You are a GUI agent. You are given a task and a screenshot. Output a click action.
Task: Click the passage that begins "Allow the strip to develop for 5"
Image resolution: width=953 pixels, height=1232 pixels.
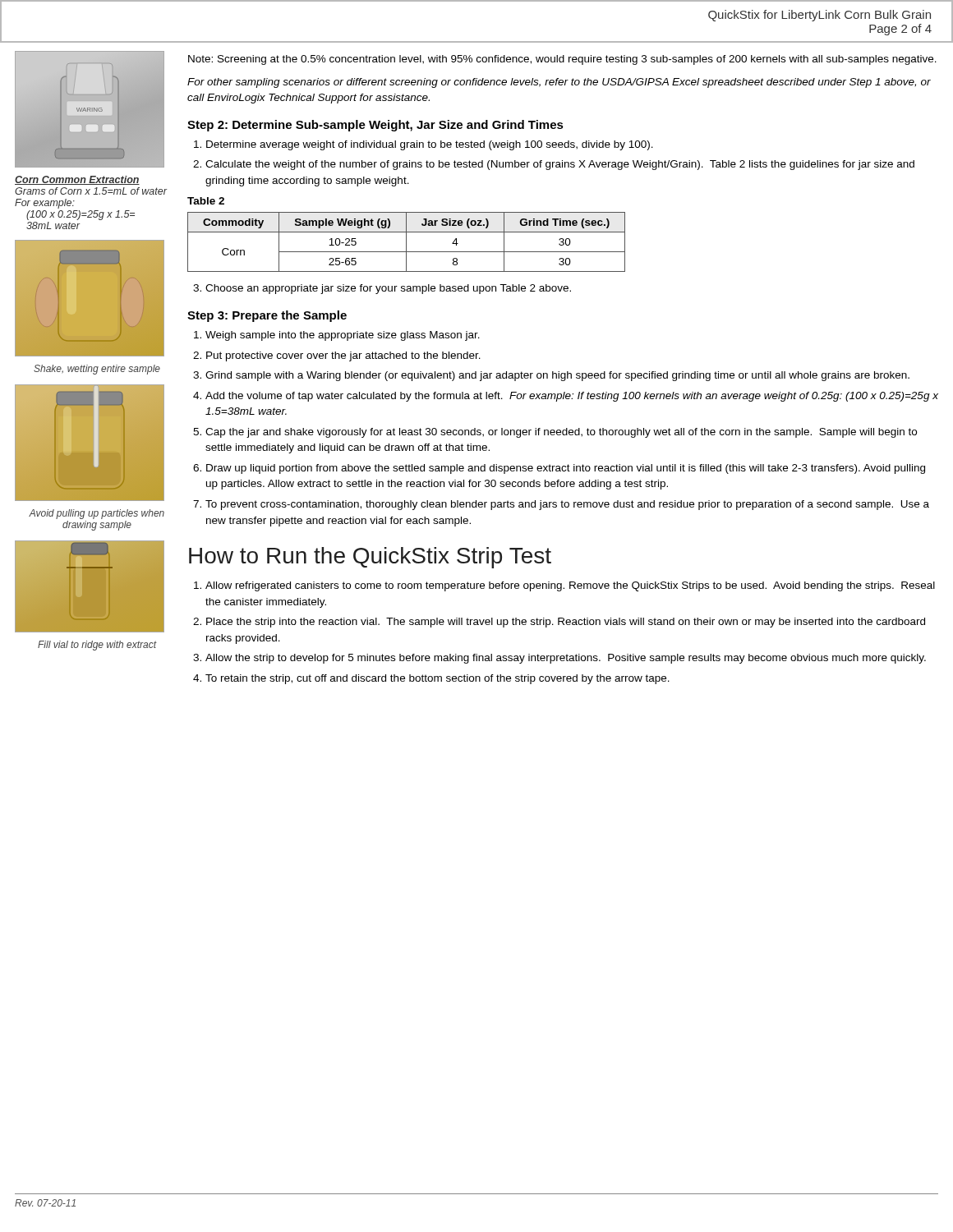(x=566, y=658)
